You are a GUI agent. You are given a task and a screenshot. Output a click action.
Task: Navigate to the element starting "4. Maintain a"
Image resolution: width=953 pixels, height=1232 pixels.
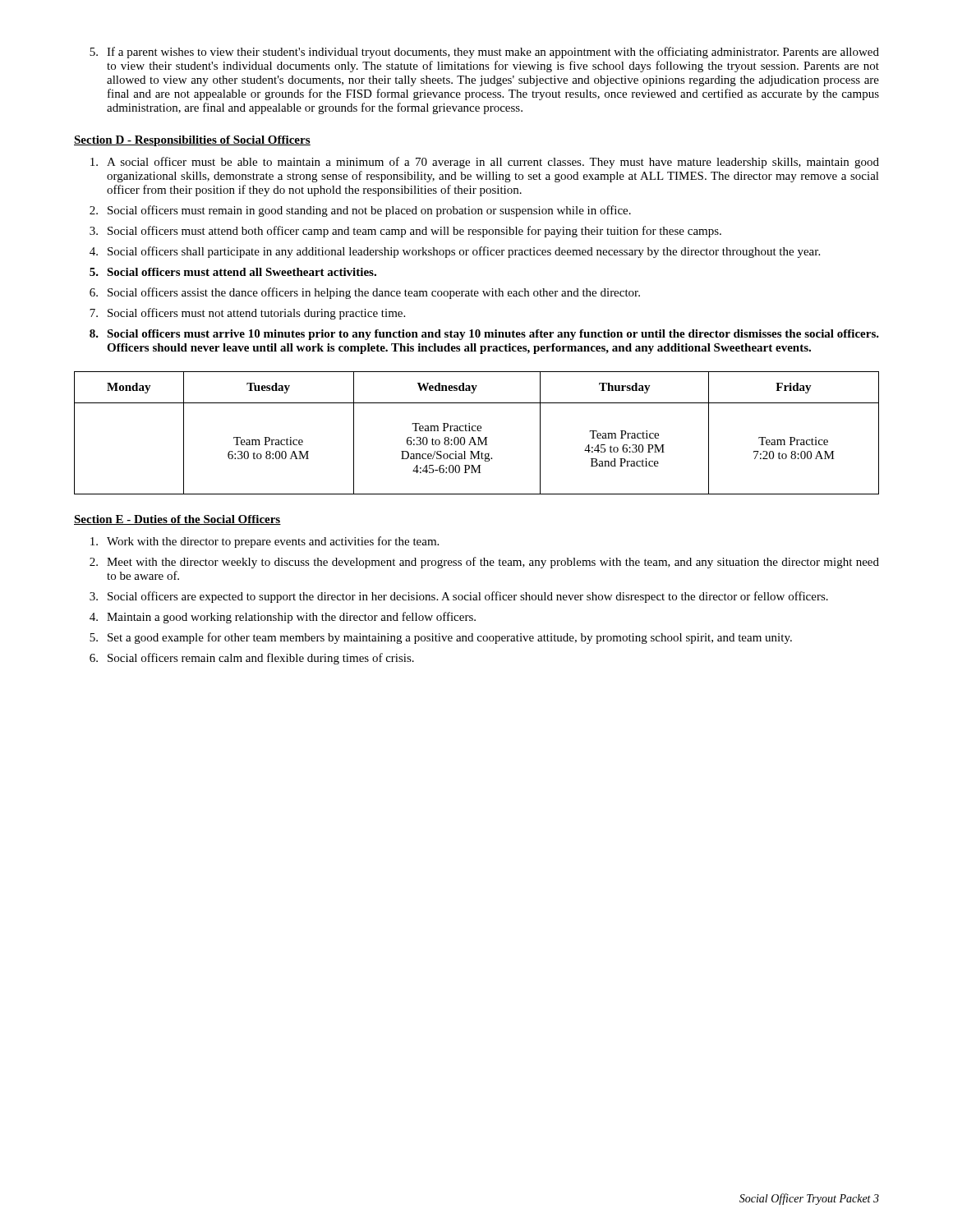point(476,617)
